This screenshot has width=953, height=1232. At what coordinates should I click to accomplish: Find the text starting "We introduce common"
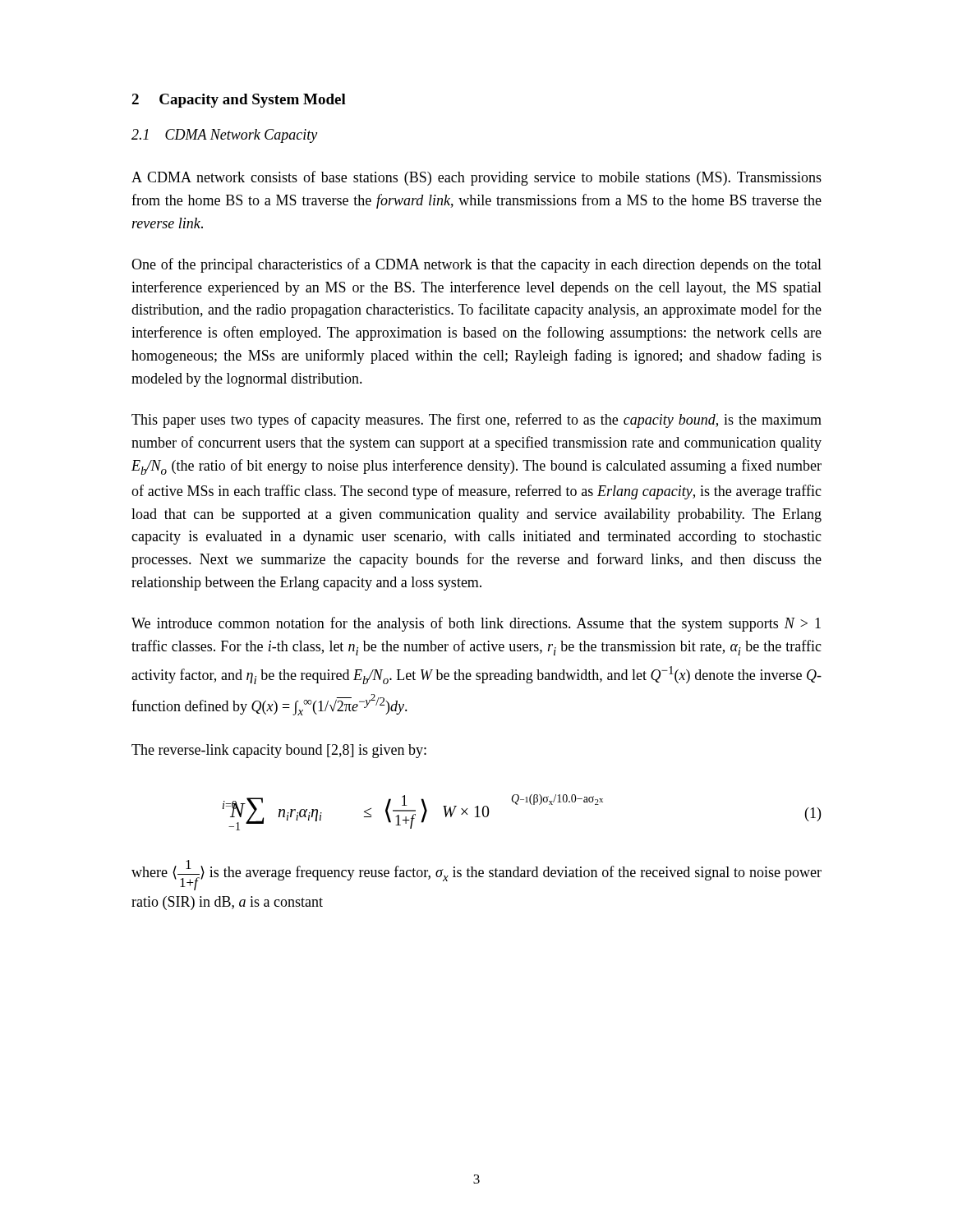pos(476,666)
